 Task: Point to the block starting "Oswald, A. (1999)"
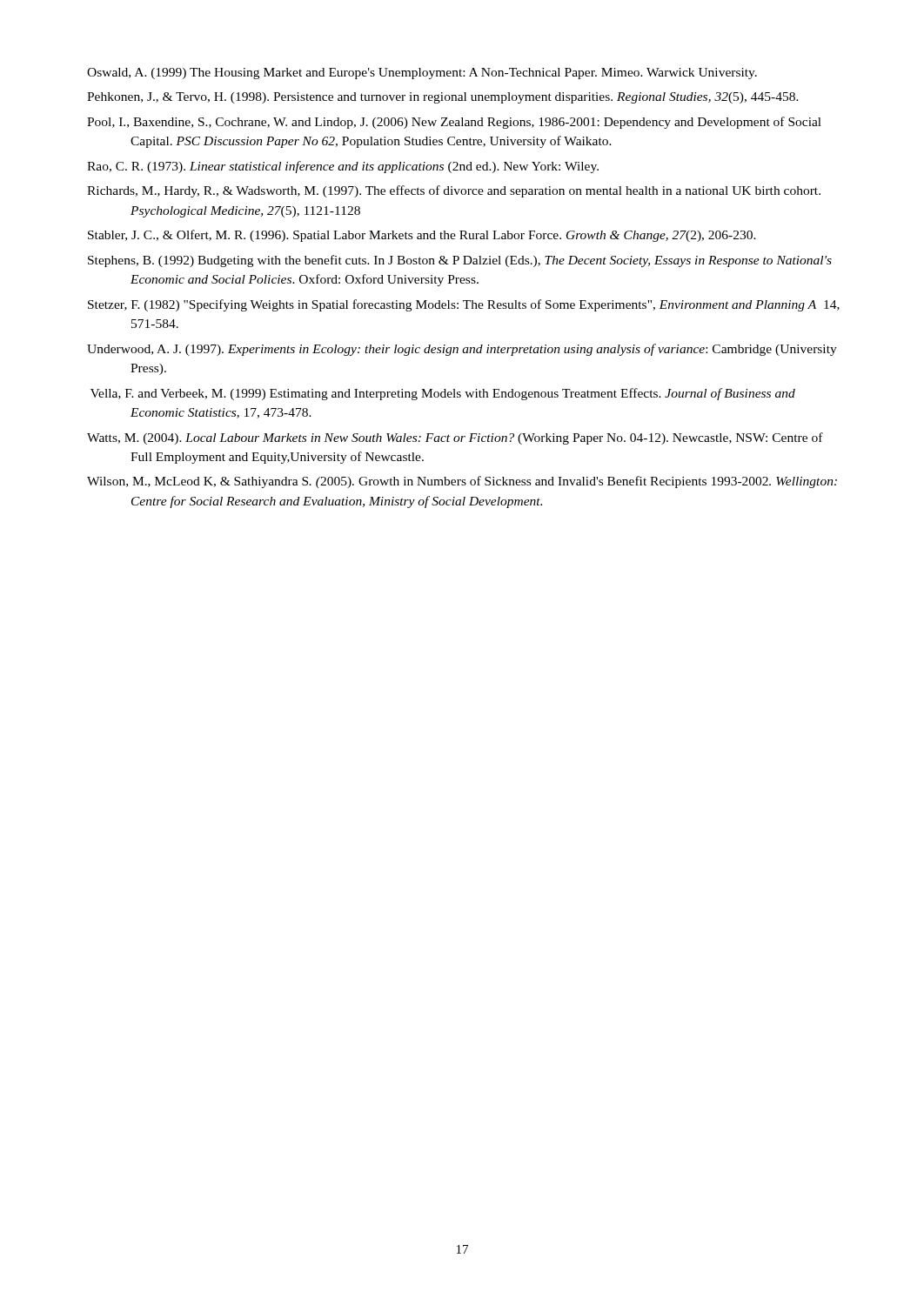(x=422, y=72)
